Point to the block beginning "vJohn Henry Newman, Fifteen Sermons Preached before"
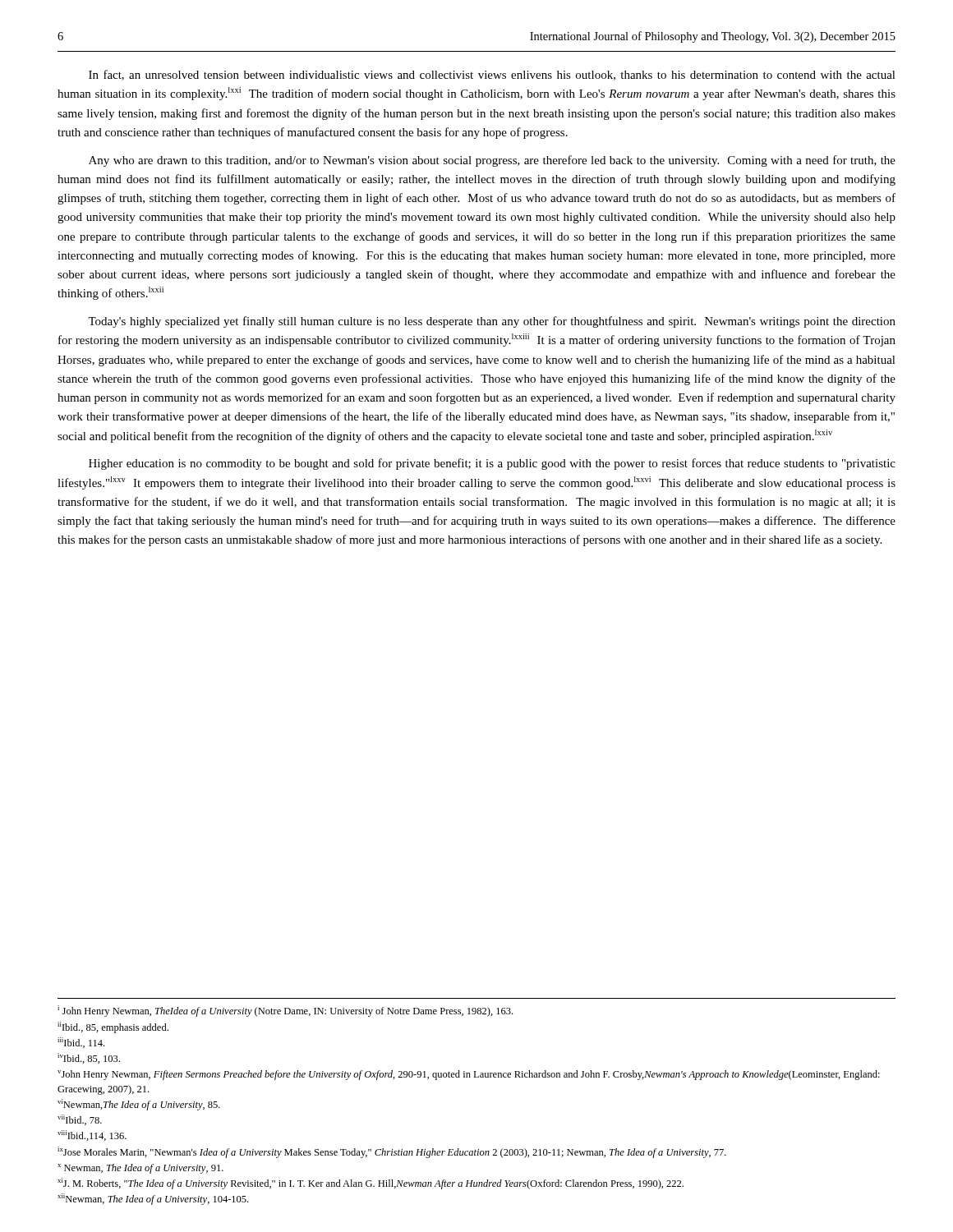953x1232 pixels. pos(469,1081)
